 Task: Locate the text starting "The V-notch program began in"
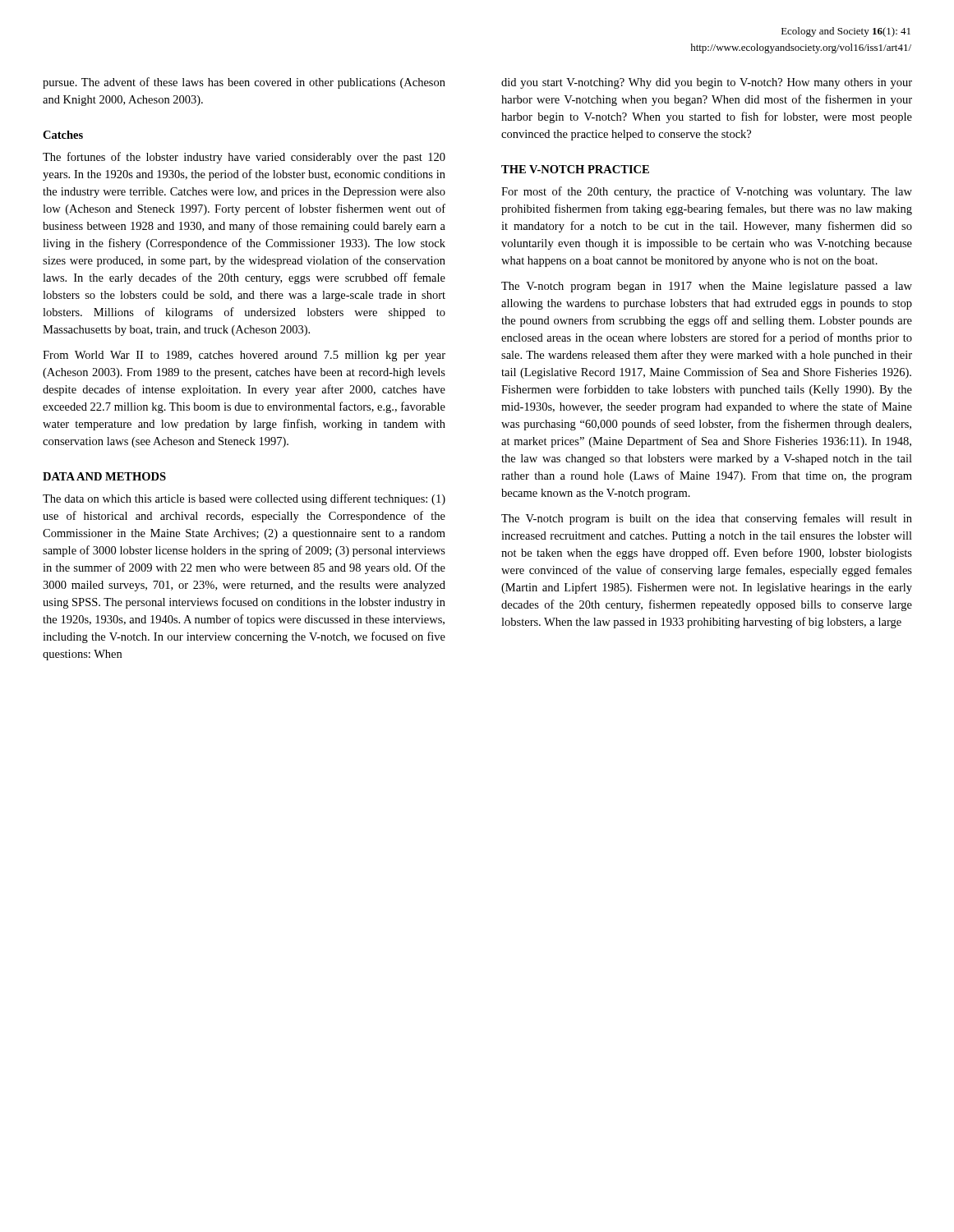coord(707,390)
